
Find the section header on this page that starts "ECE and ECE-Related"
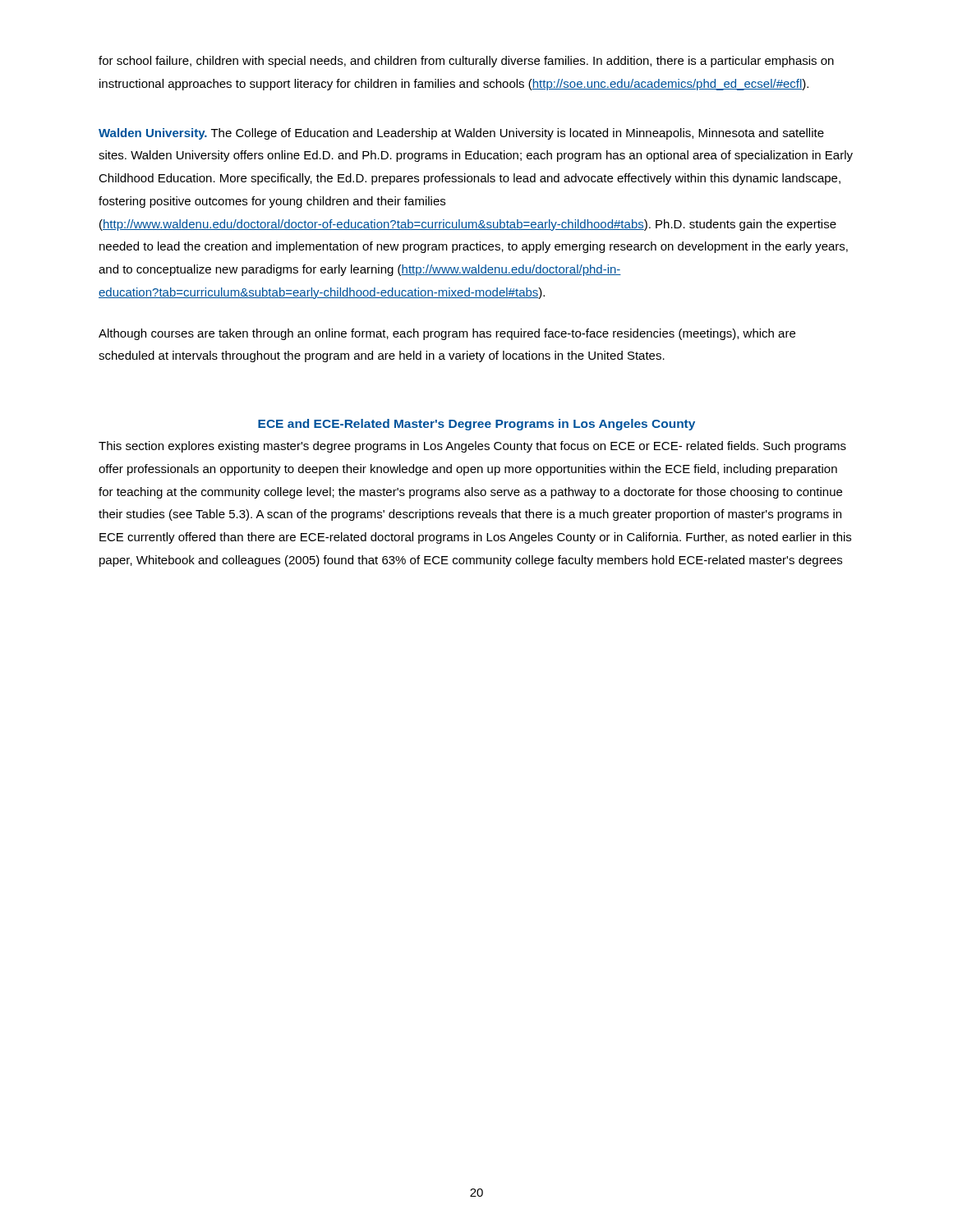tap(476, 423)
